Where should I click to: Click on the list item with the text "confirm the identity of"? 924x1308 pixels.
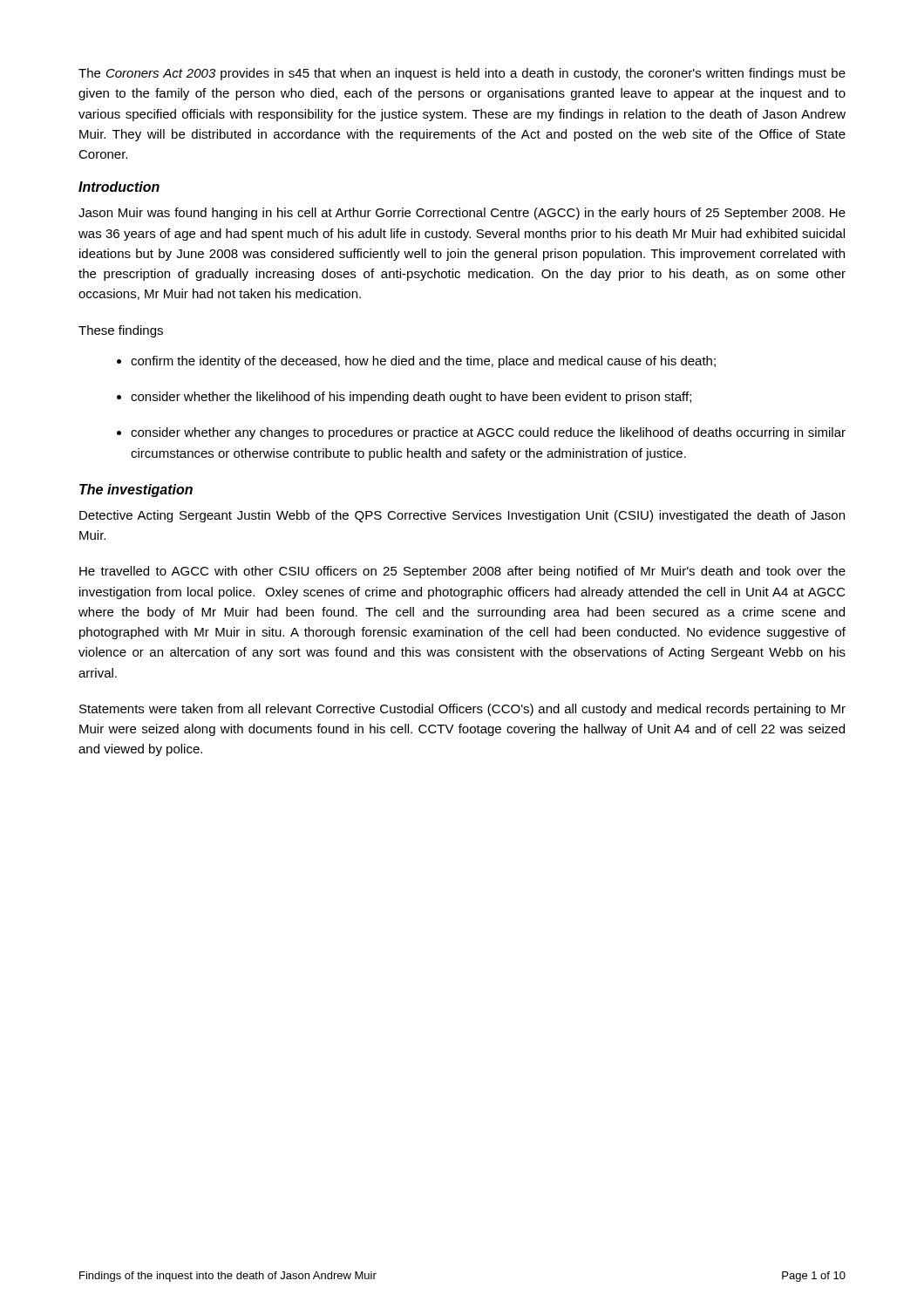(x=488, y=360)
